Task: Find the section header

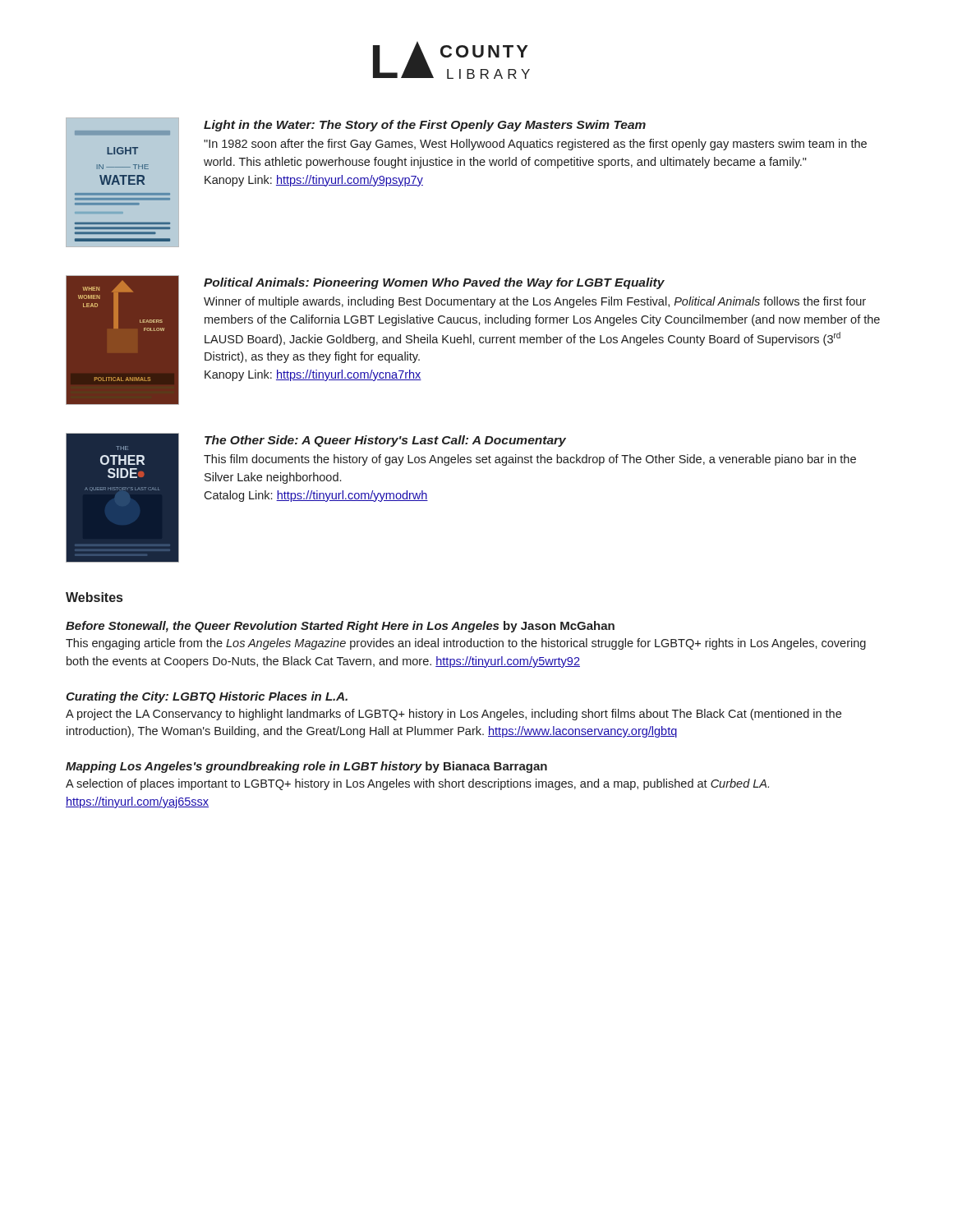Action: [x=94, y=598]
